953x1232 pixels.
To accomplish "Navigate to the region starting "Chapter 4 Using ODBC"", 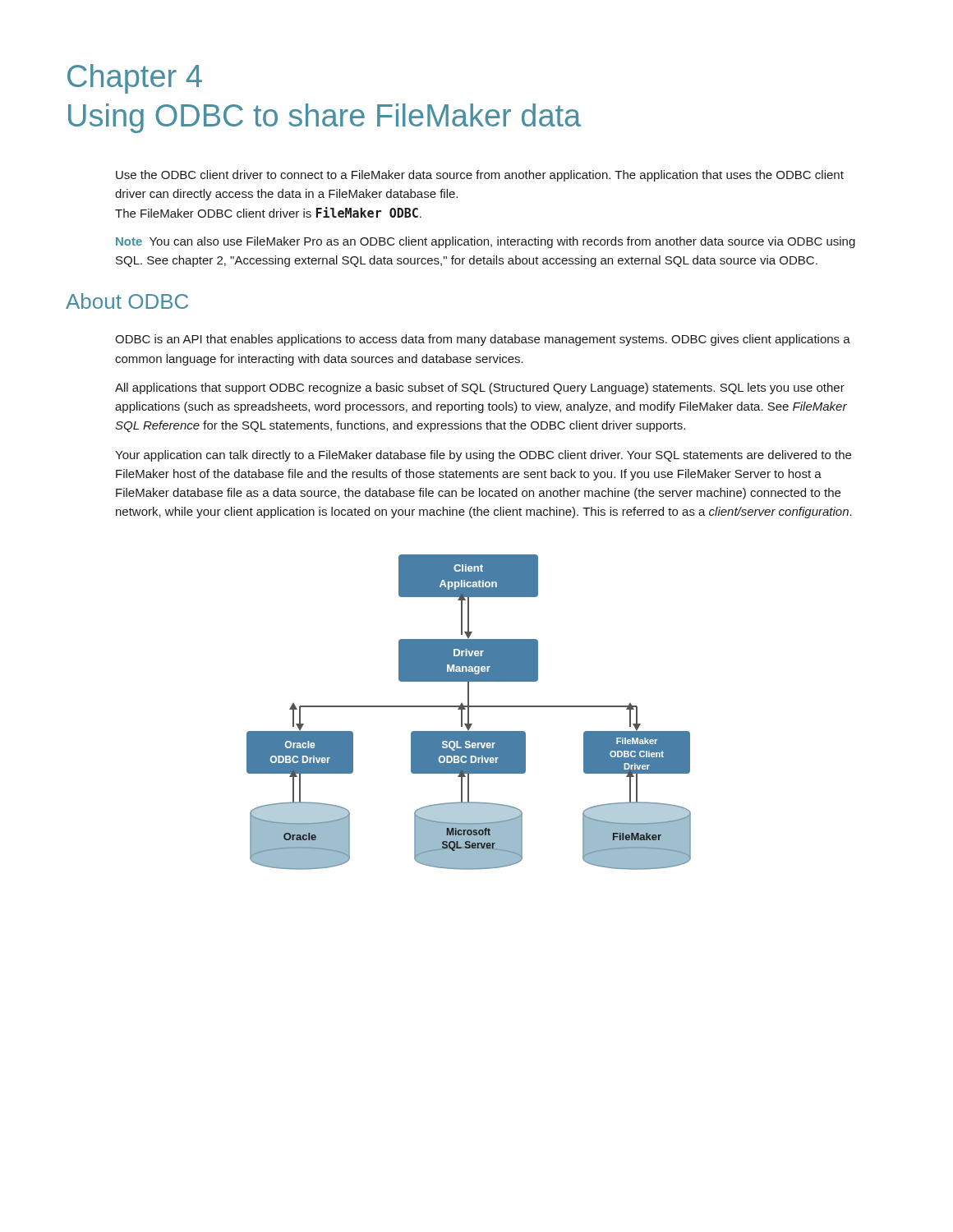I will (x=468, y=97).
